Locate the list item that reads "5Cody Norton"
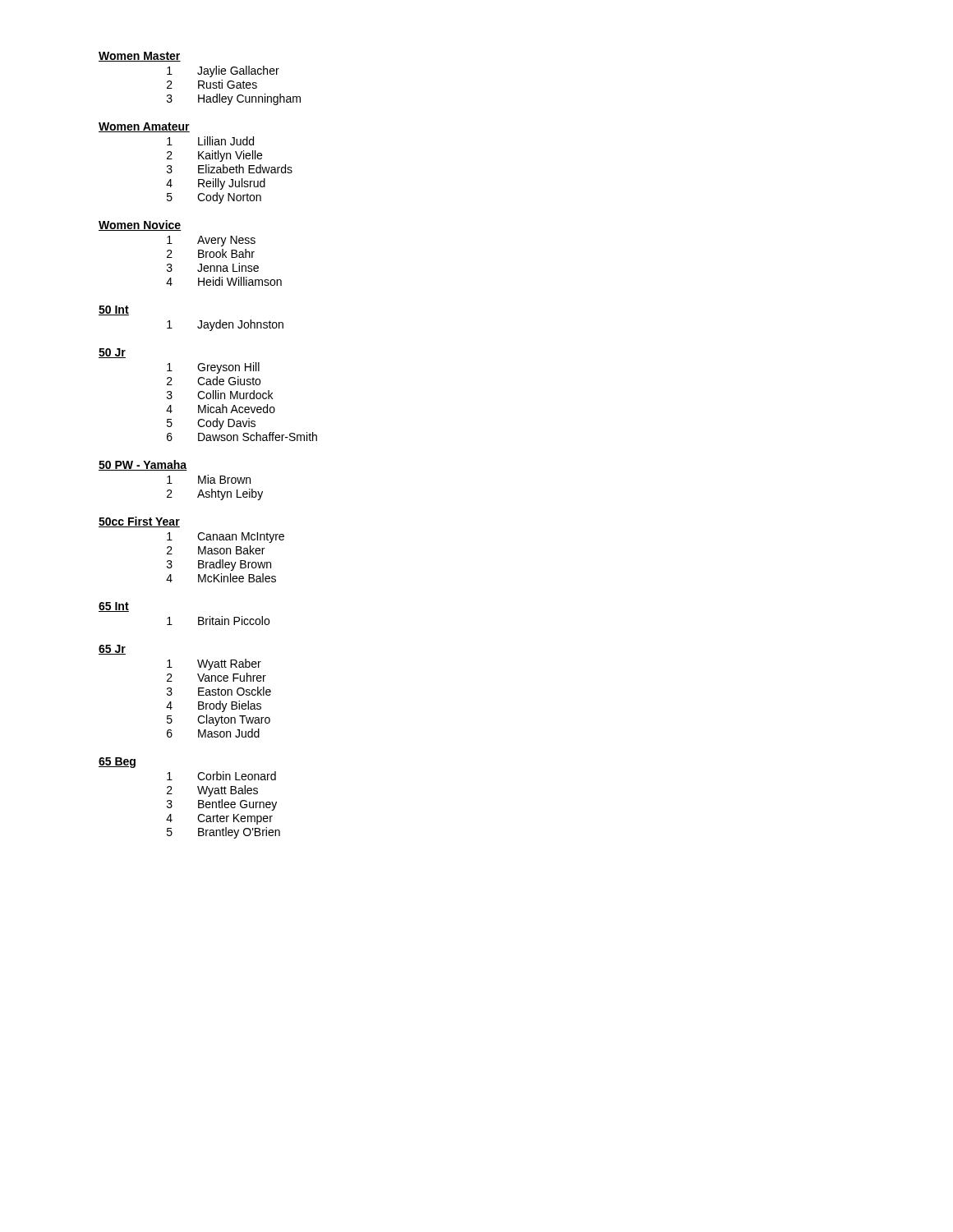 [x=180, y=197]
